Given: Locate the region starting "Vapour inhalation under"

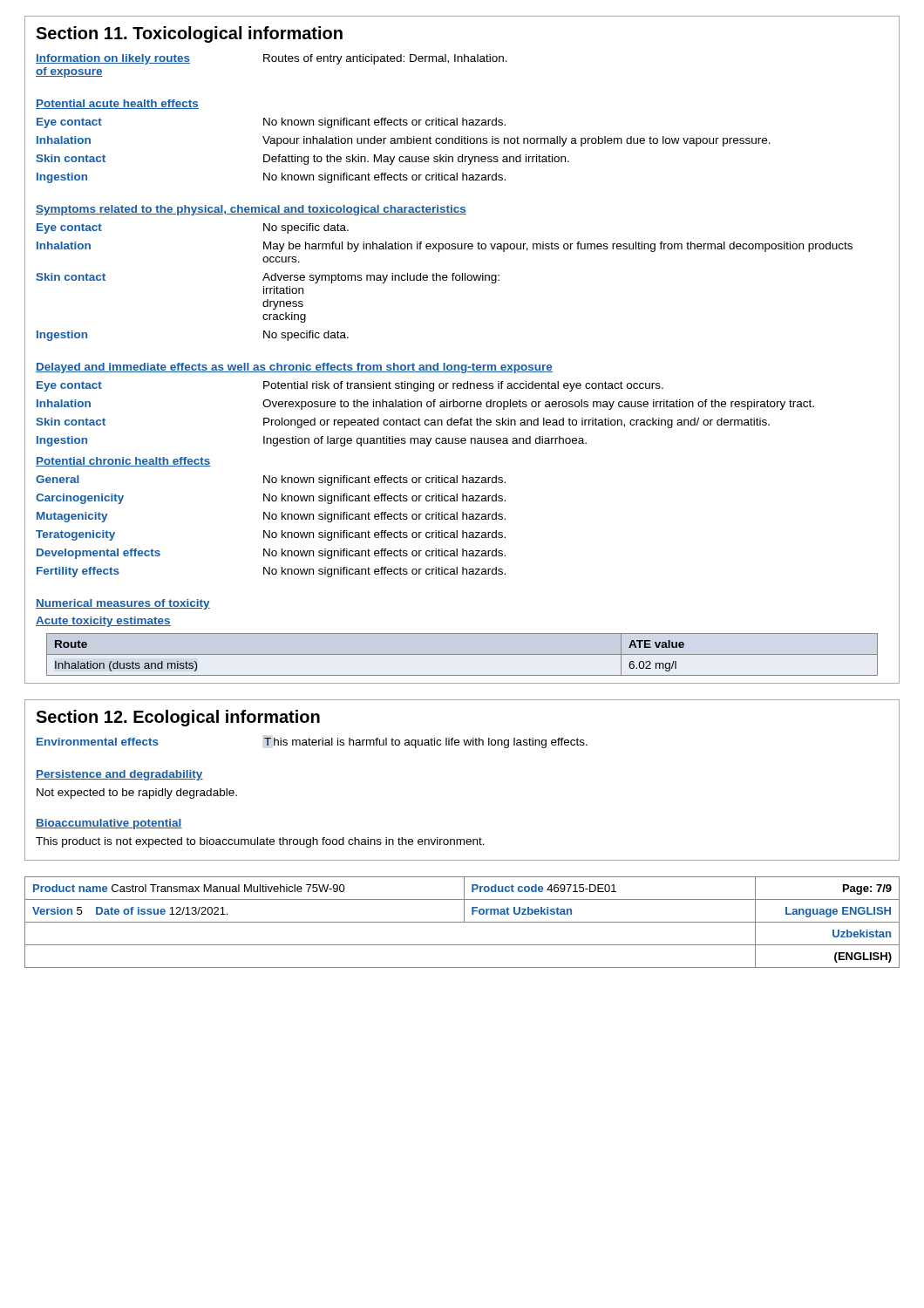Looking at the screenshot, I should point(517,140).
